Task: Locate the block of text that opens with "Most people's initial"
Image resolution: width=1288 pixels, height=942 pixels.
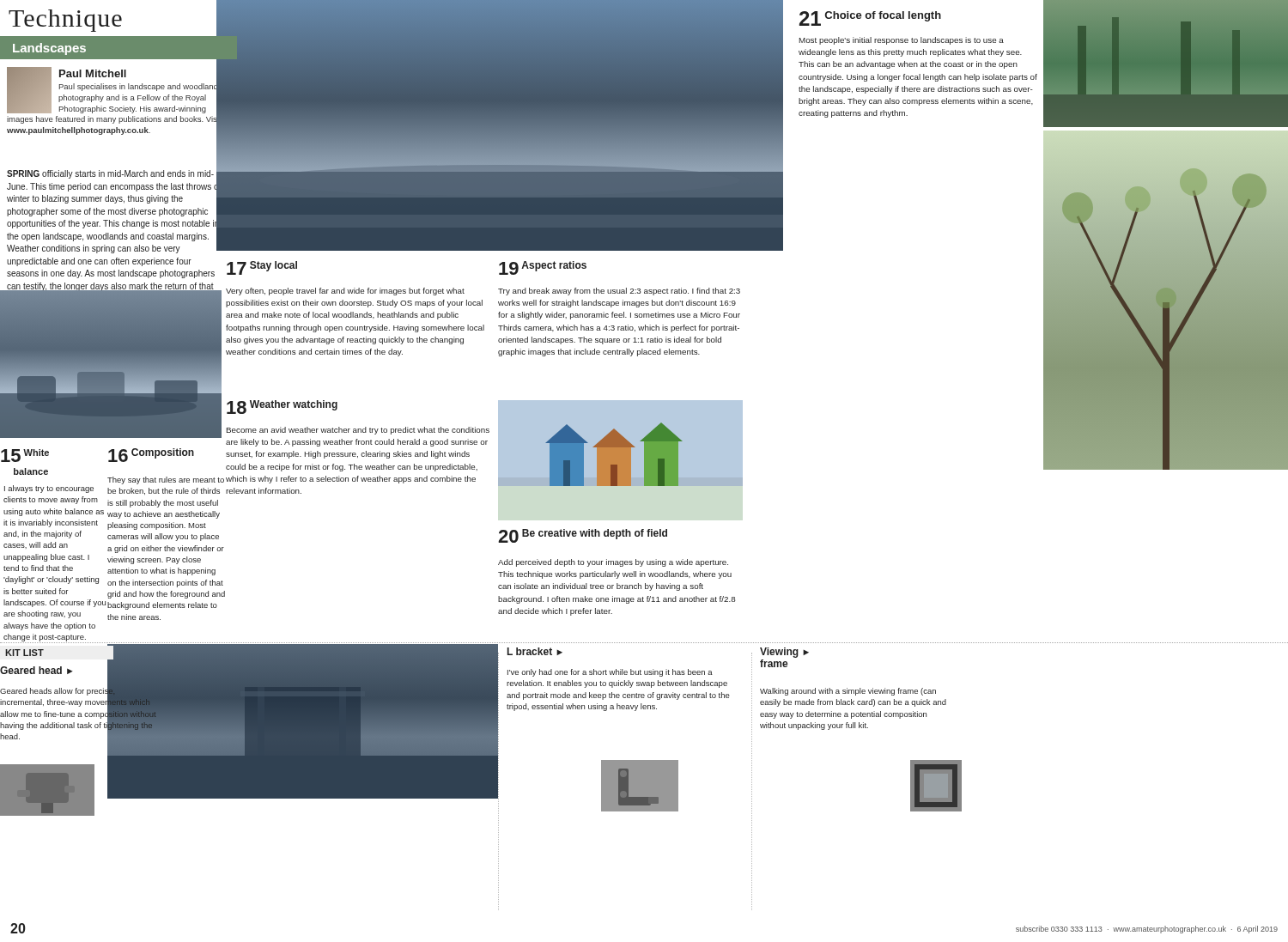Action: [918, 77]
